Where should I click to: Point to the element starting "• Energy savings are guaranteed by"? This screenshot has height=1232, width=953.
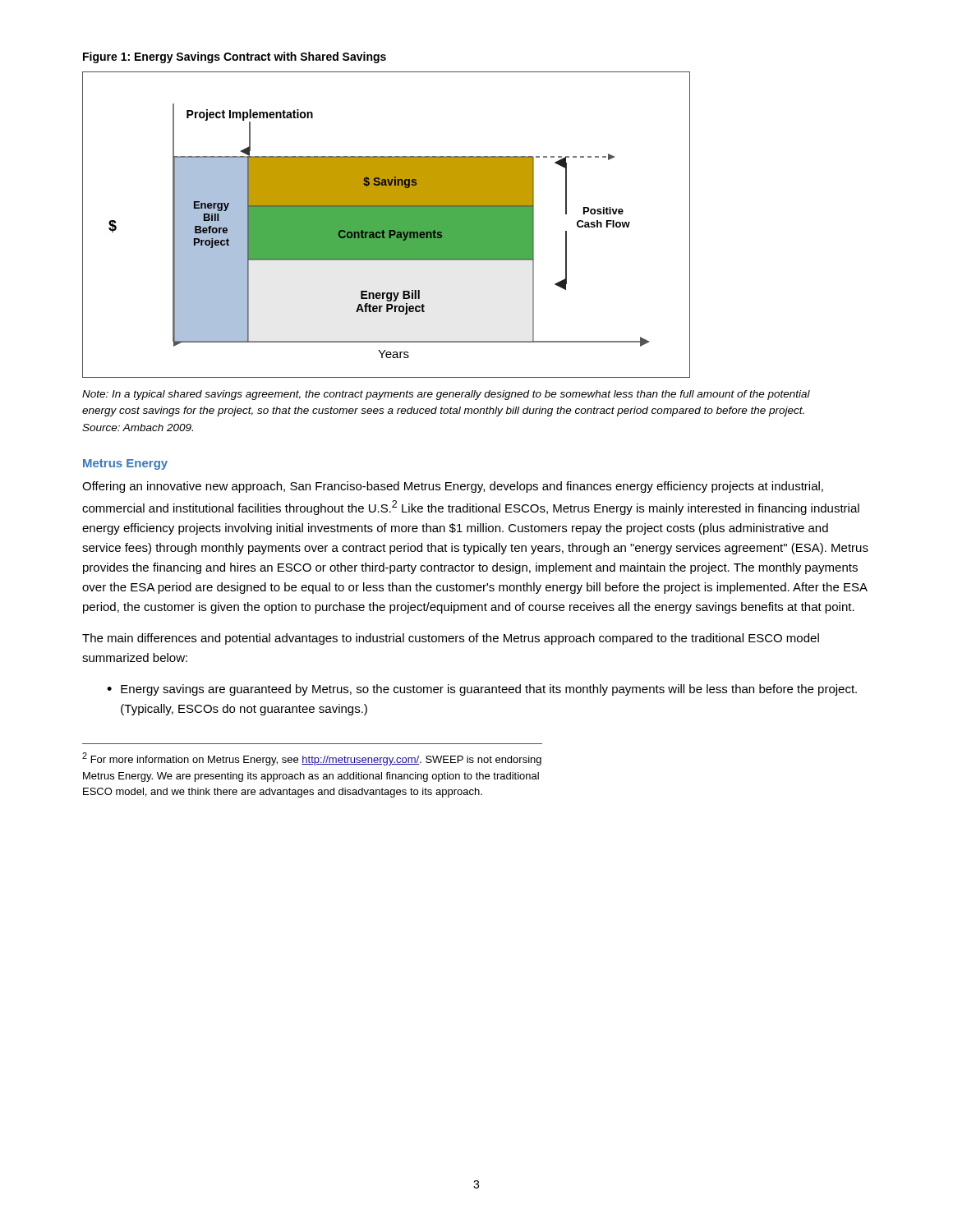[x=489, y=699]
